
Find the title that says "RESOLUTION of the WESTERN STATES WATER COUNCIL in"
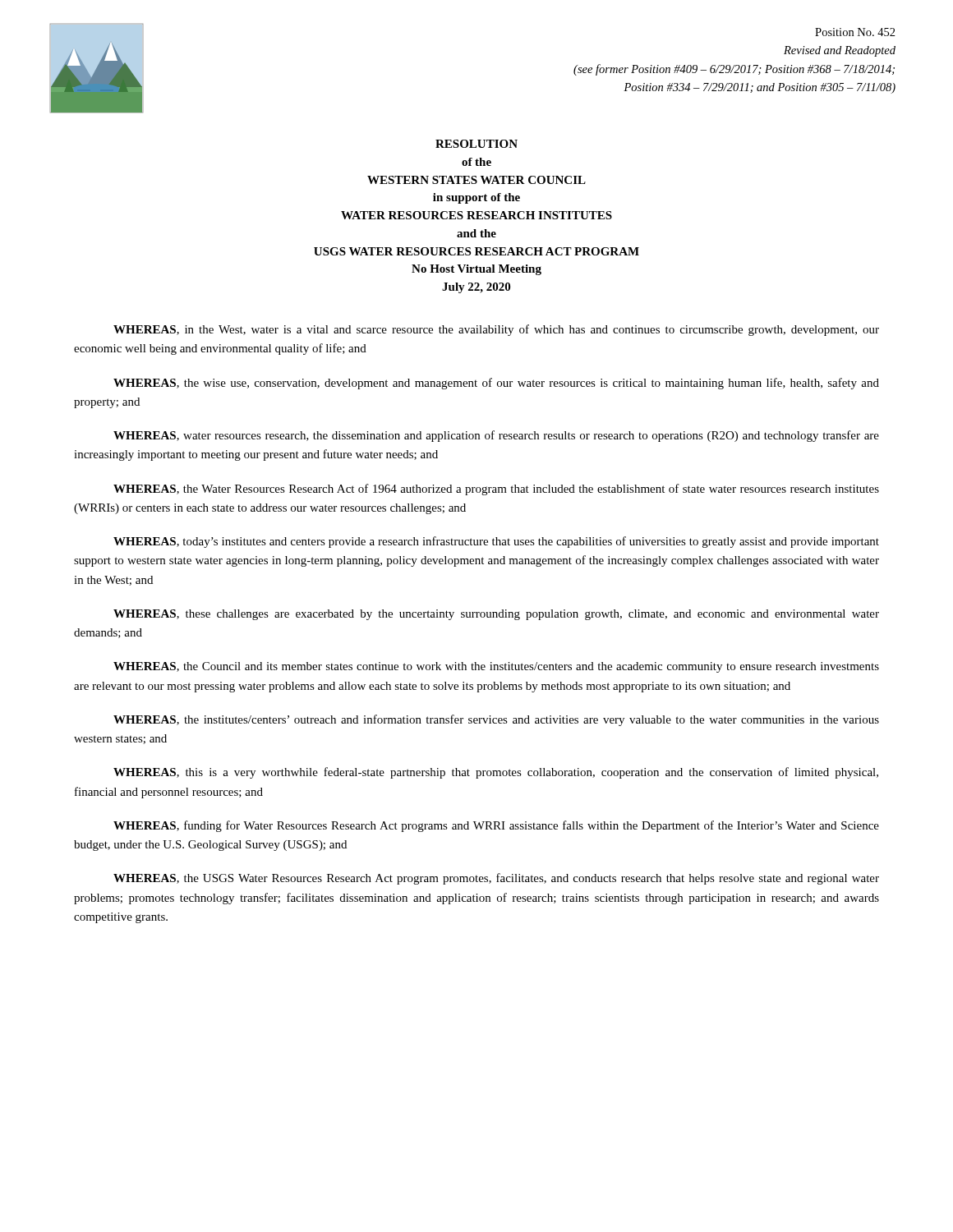(x=476, y=216)
